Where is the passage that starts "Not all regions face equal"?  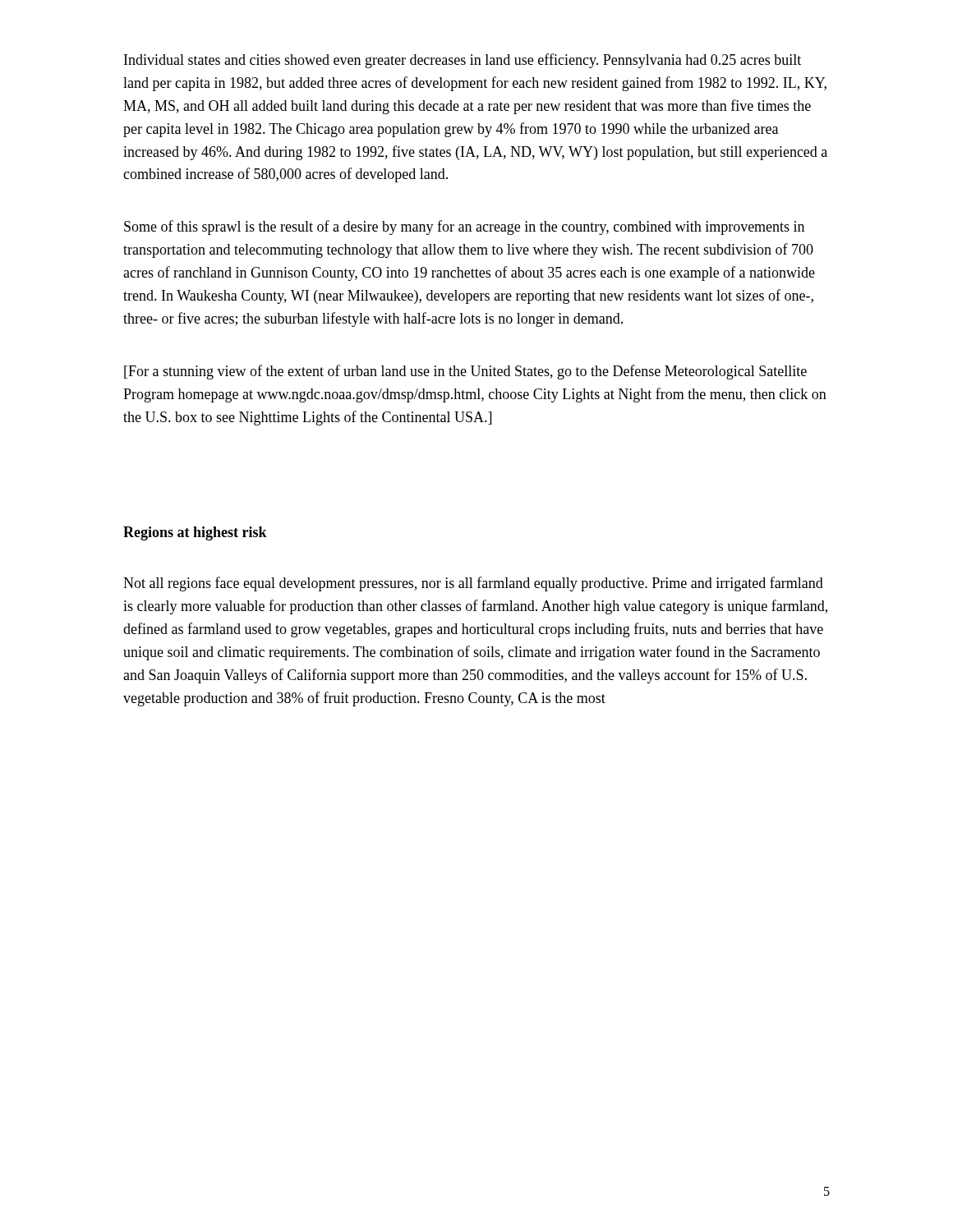coord(476,641)
